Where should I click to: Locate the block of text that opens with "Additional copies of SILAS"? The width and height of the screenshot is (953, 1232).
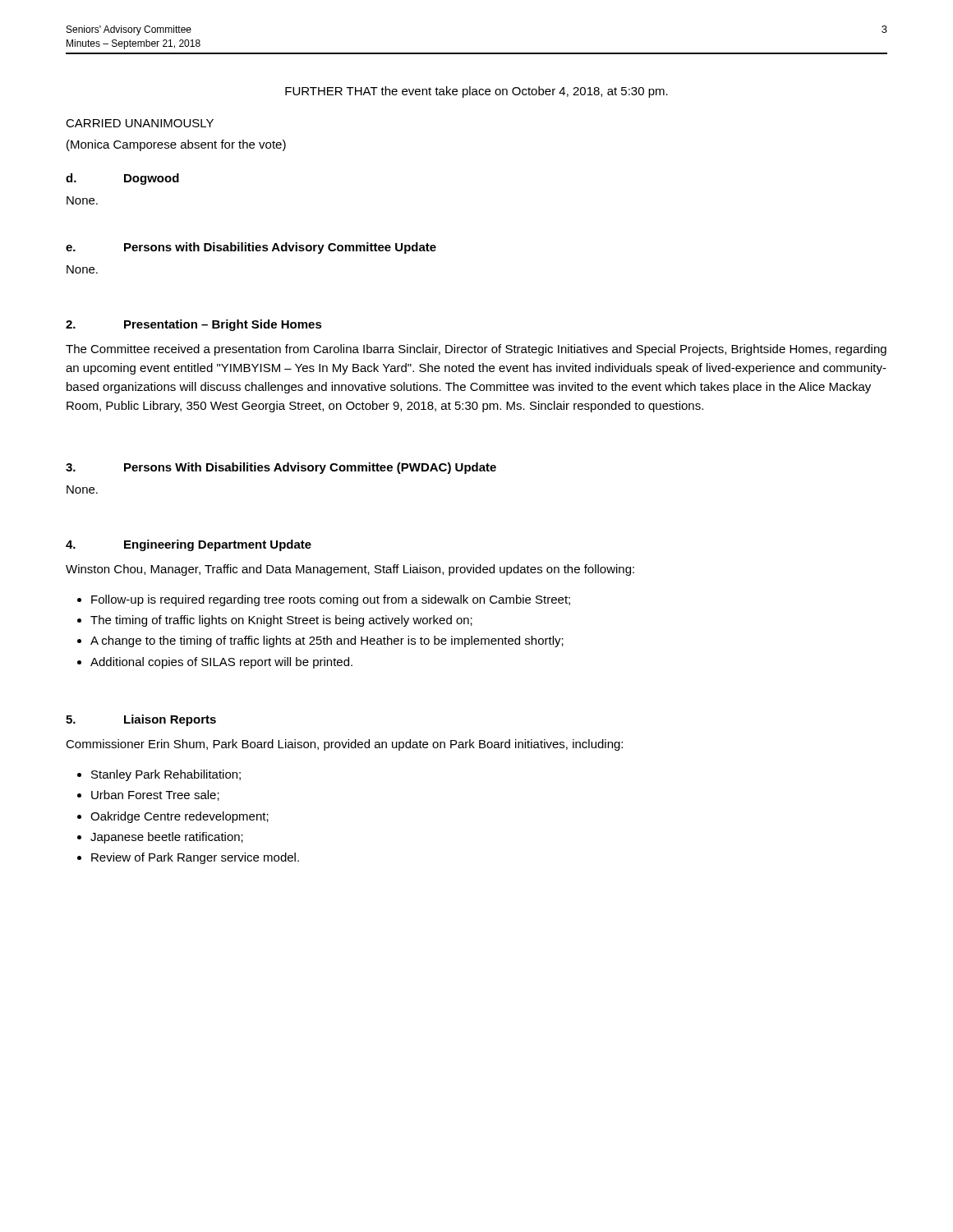click(x=222, y=661)
